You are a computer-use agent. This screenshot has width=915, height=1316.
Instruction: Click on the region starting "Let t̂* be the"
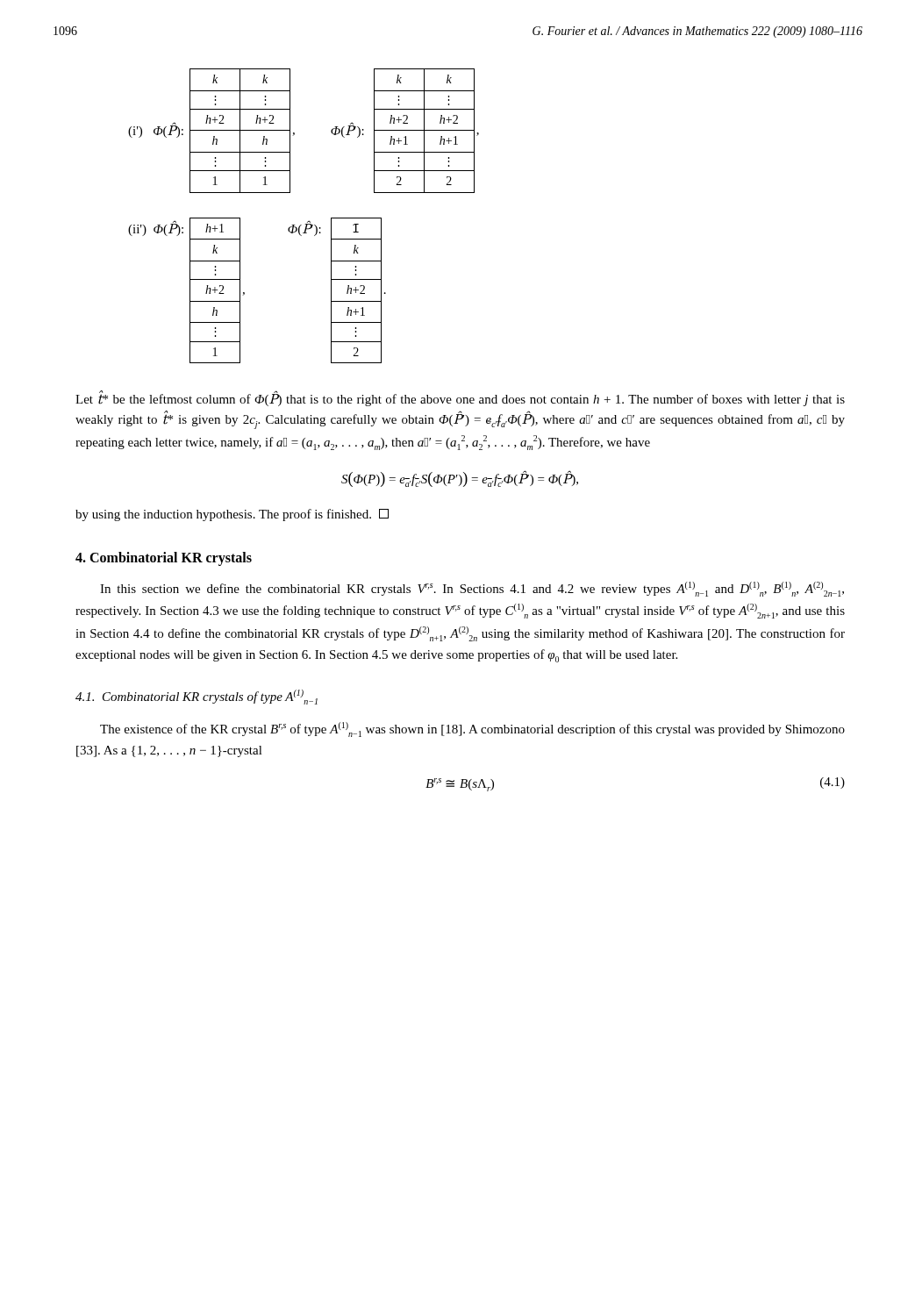pyautogui.click(x=460, y=422)
